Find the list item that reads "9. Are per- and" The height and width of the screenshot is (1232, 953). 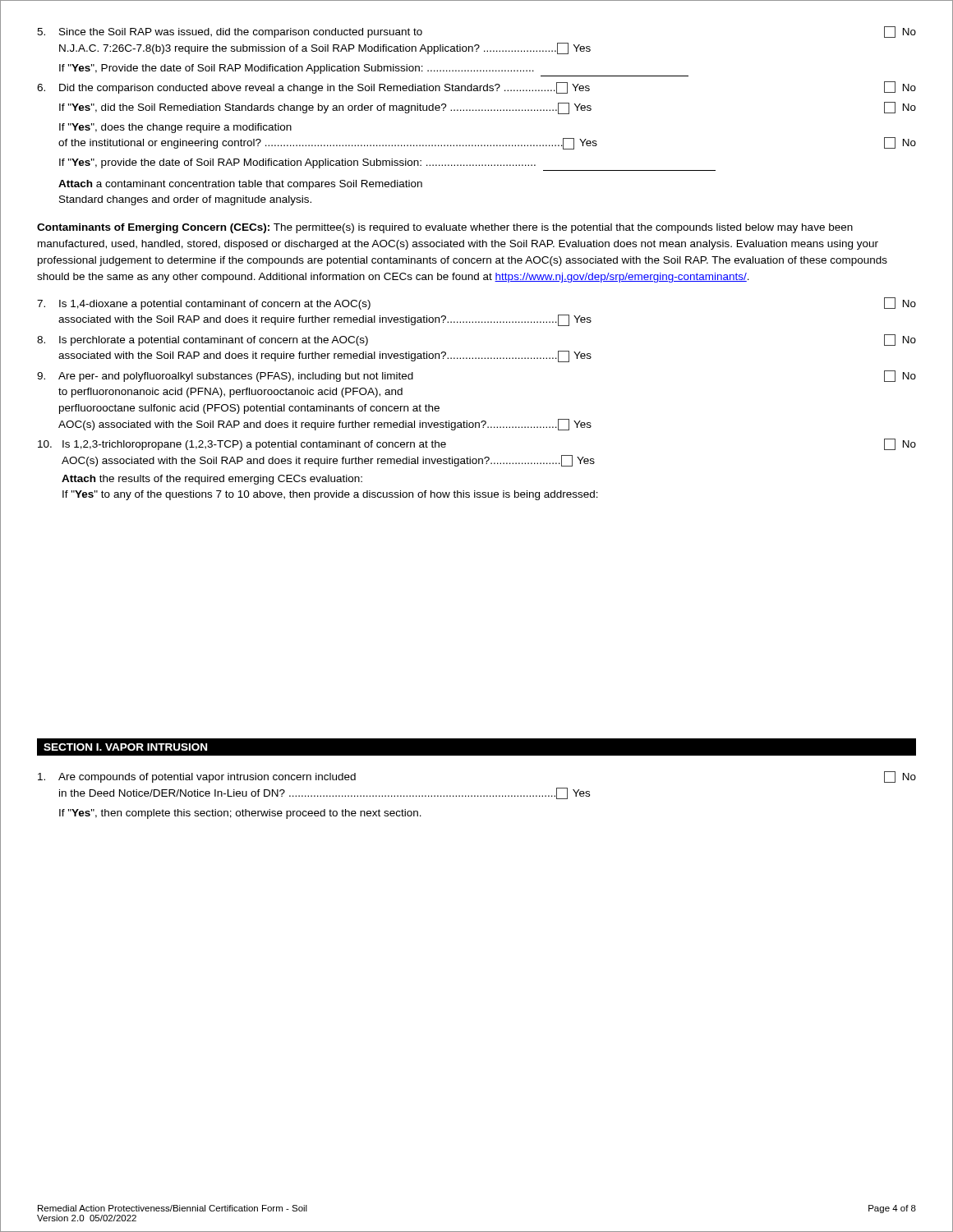click(241, 376)
